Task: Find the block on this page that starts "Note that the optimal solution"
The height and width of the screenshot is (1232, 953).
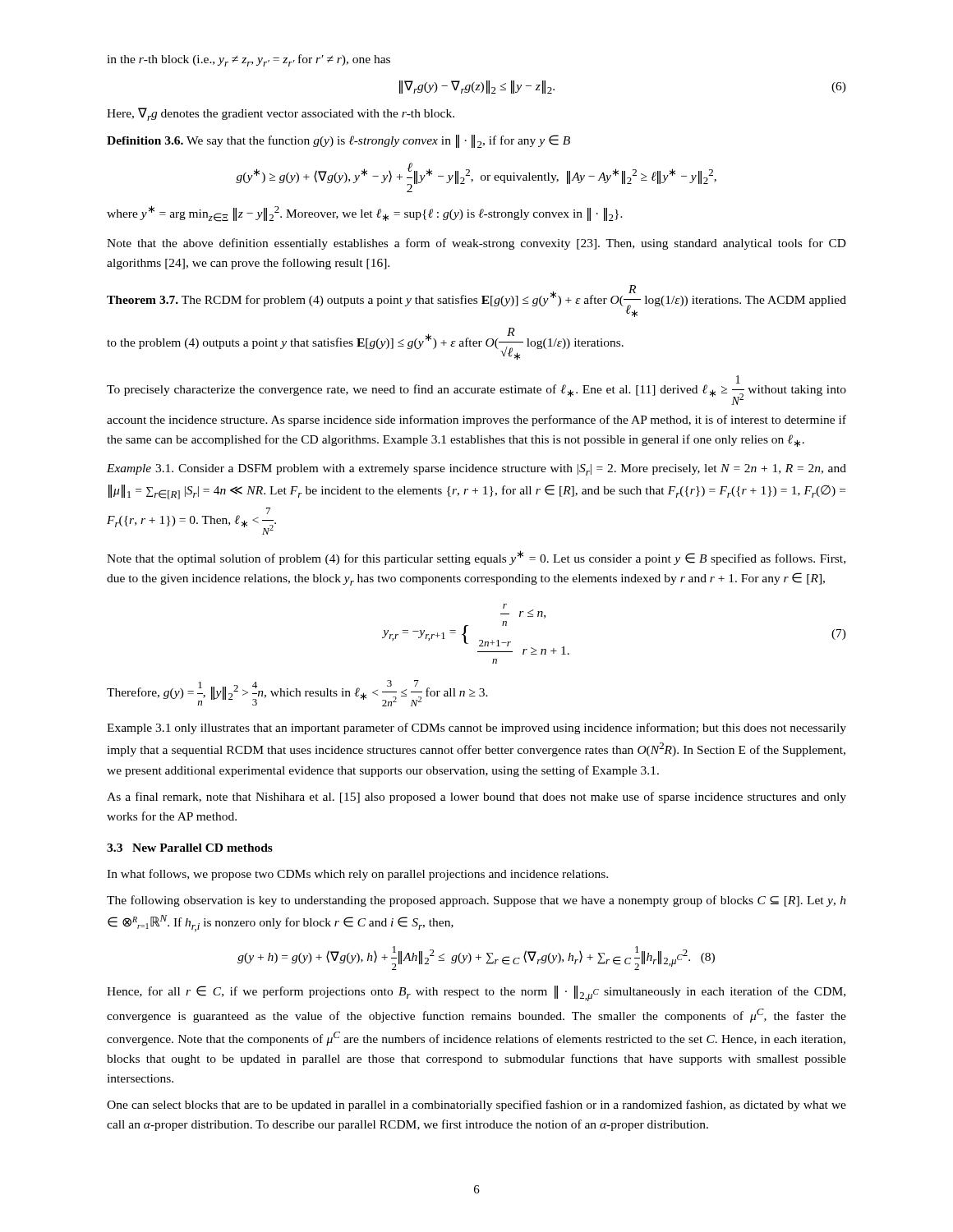Action: click(476, 568)
